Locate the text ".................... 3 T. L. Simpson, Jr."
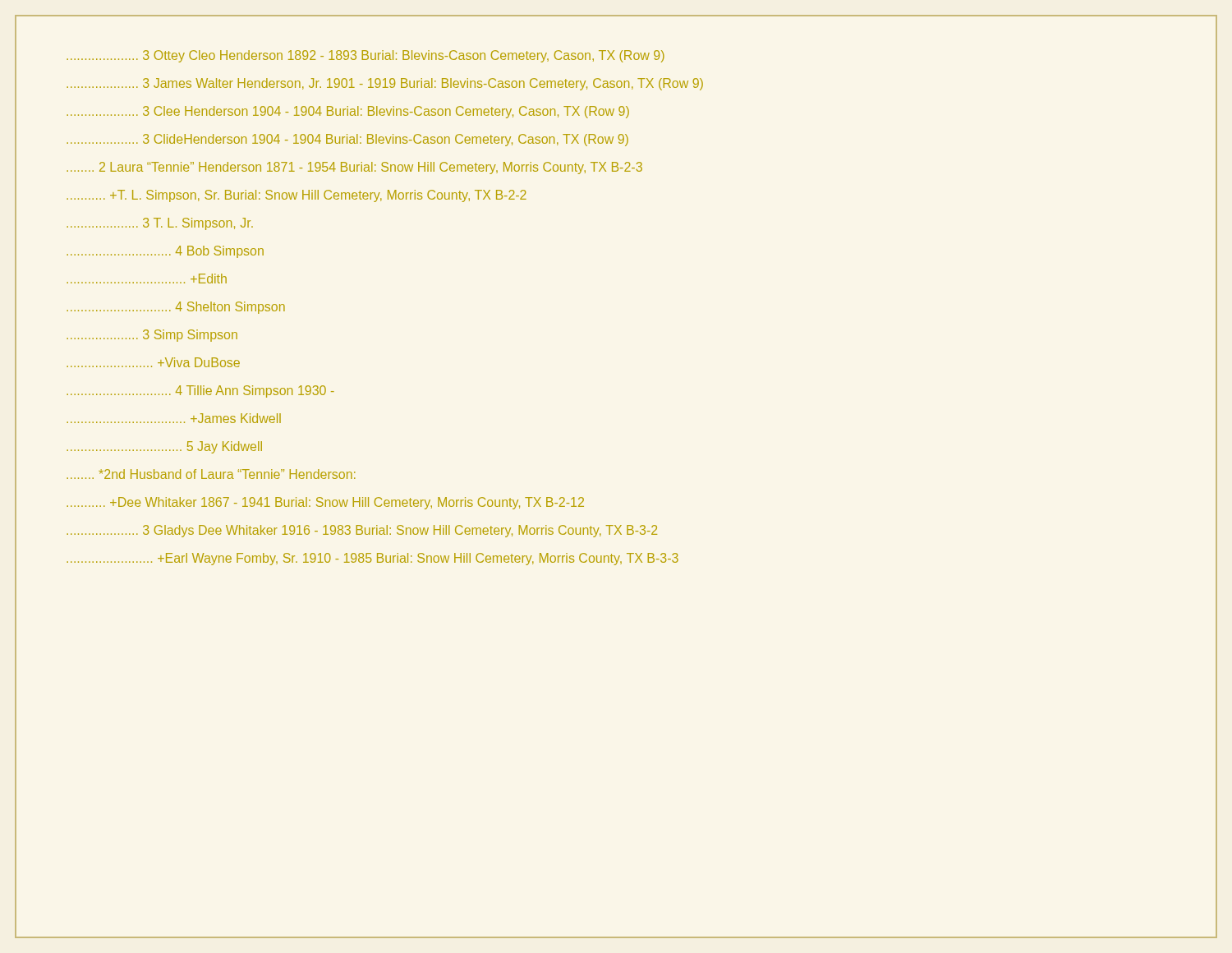Image resolution: width=1232 pixels, height=953 pixels. [x=160, y=223]
